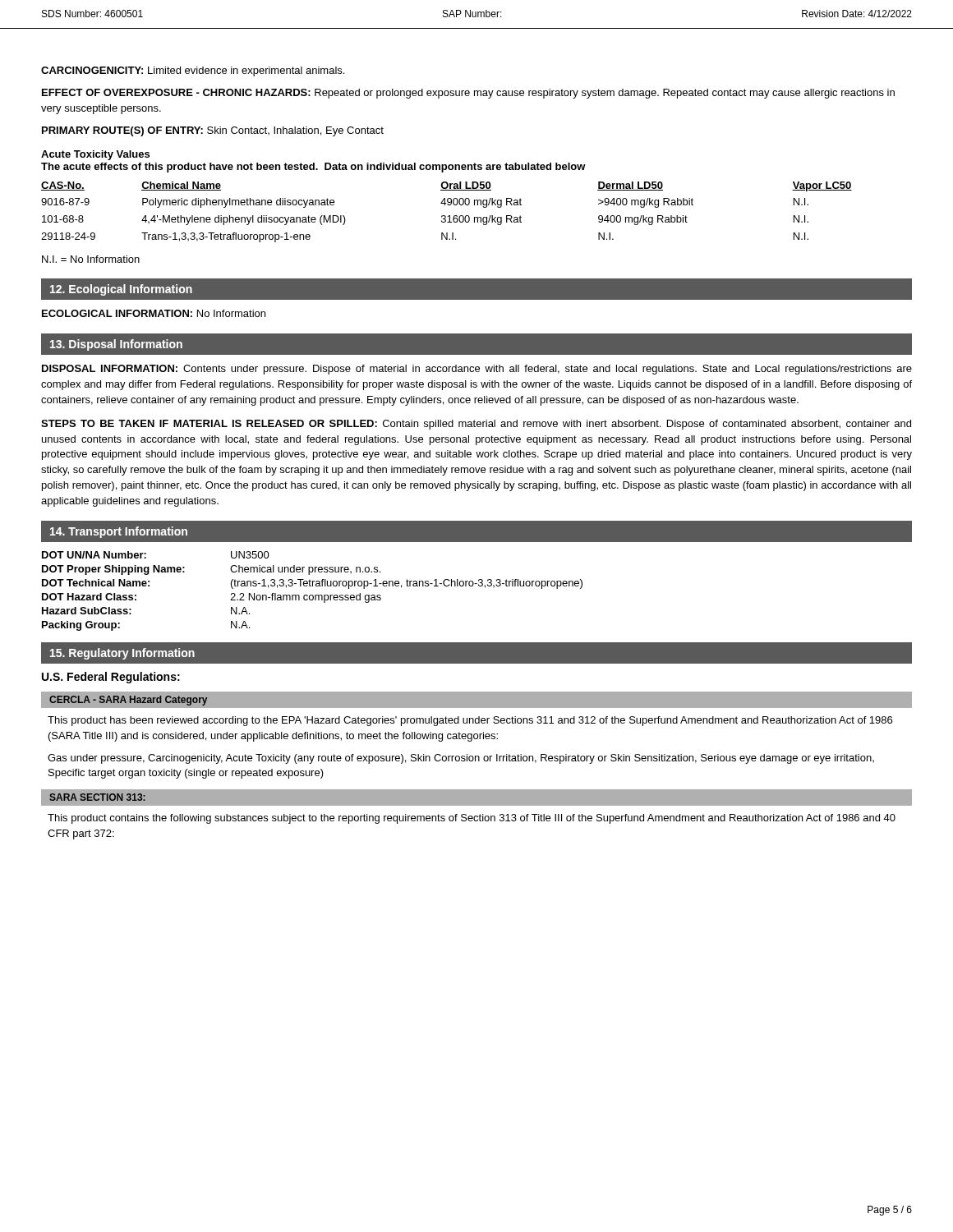Where does it say "U.S. Federal Regulations:"?
The image size is (953, 1232).
(111, 677)
